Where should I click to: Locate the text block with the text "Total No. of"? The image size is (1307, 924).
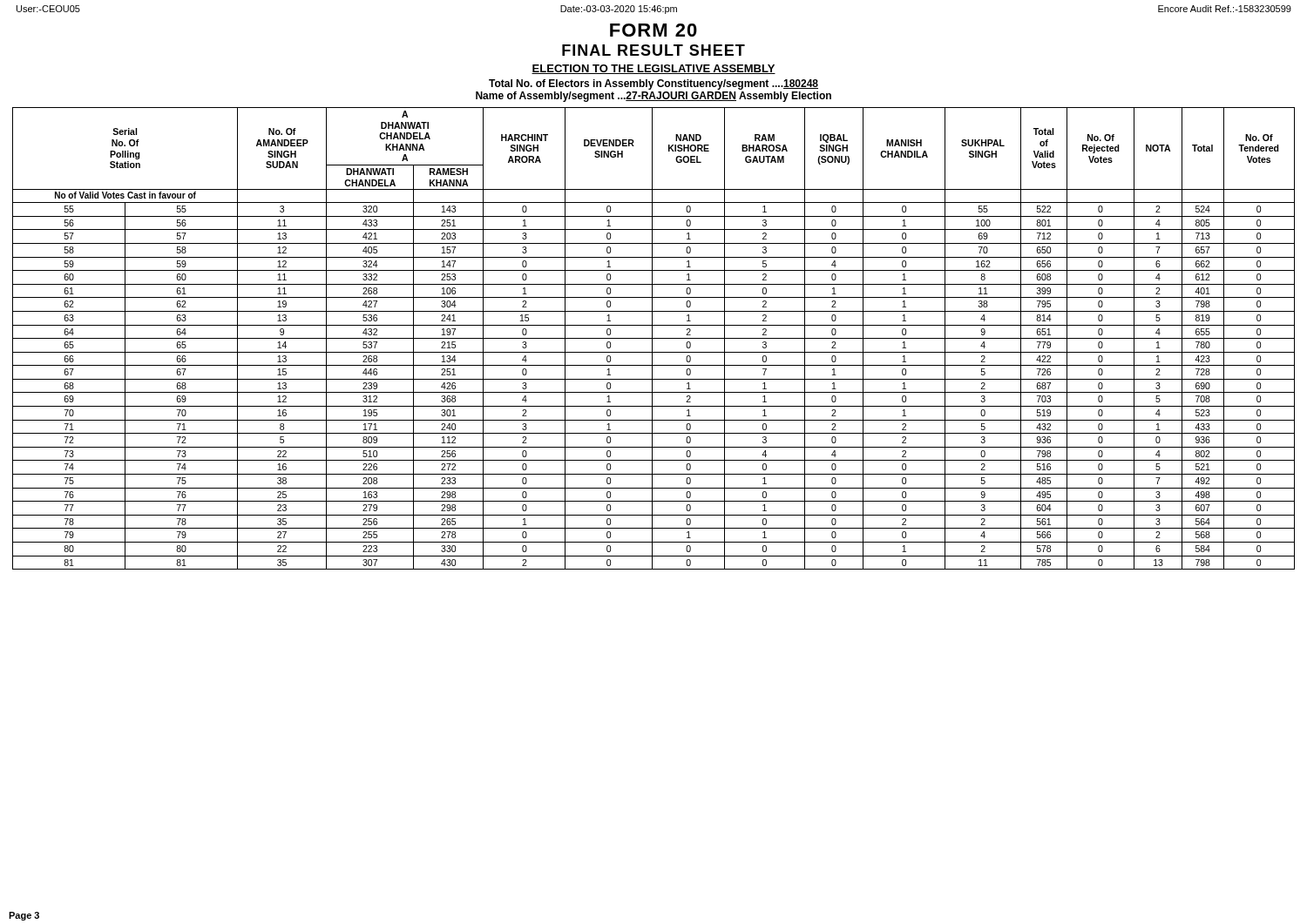tap(654, 90)
